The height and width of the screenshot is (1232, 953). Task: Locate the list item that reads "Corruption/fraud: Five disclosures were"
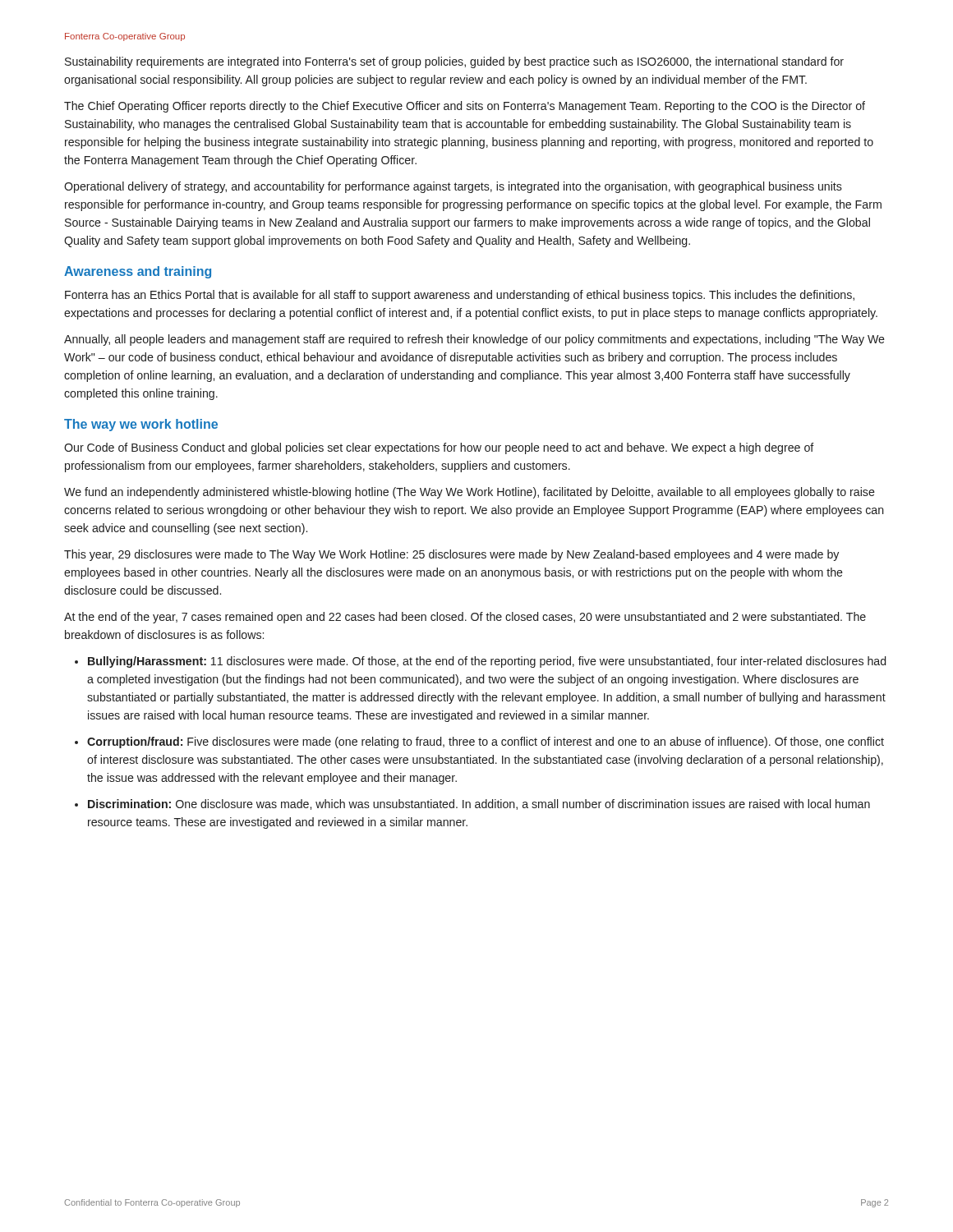(x=486, y=760)
